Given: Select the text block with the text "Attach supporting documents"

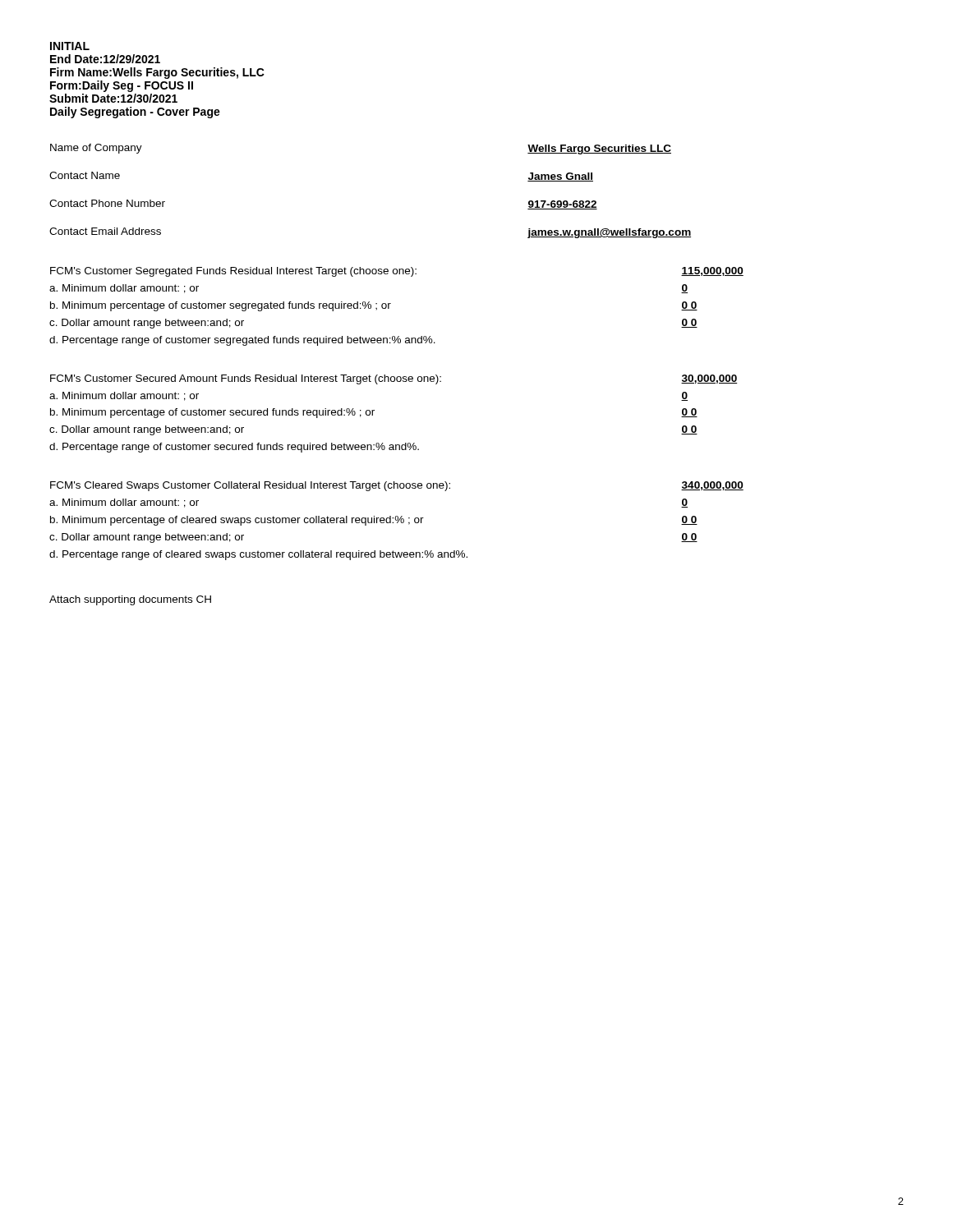Looking at the screenshot, I should click(131, 599).
